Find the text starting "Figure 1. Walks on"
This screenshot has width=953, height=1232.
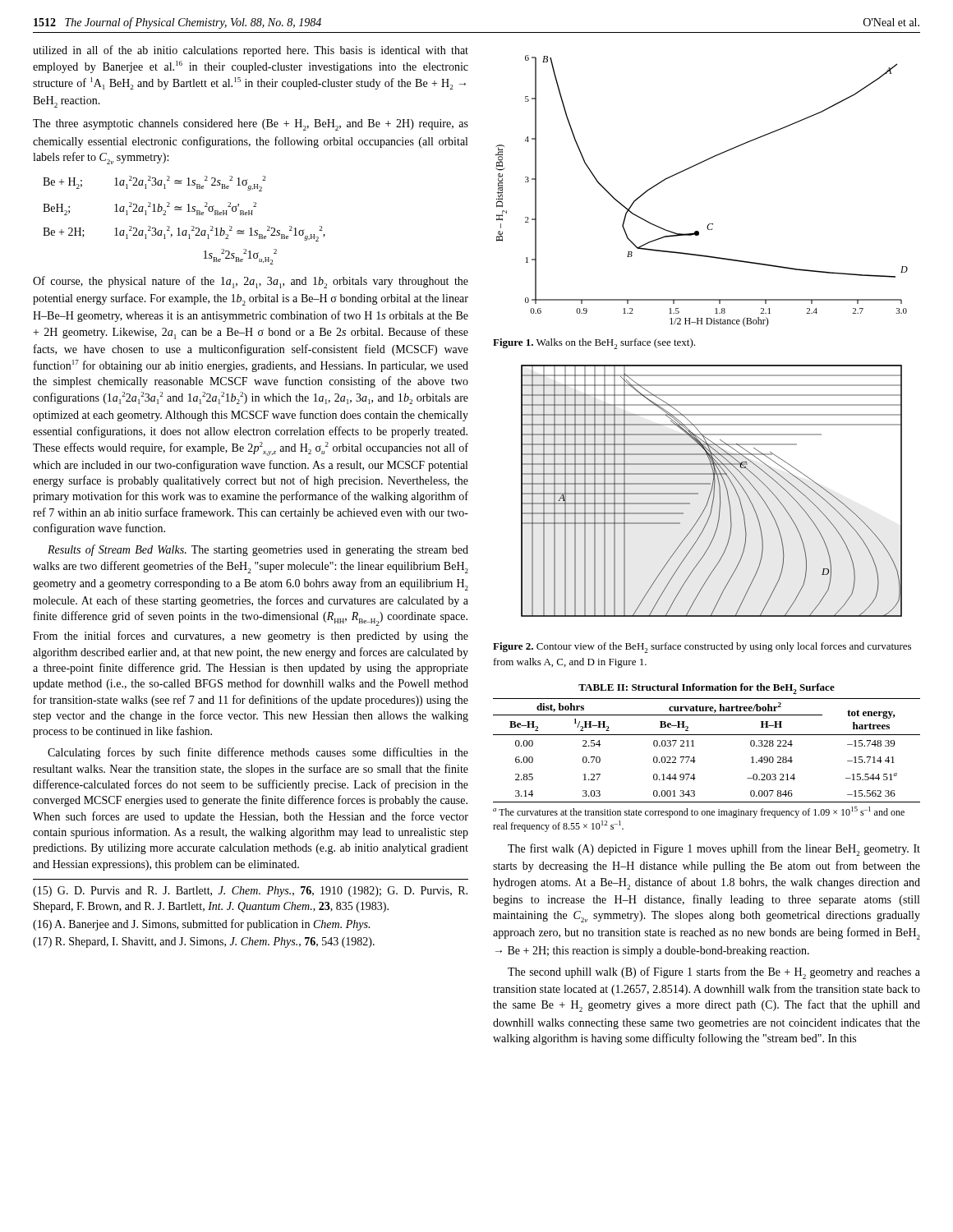(594, 343)
